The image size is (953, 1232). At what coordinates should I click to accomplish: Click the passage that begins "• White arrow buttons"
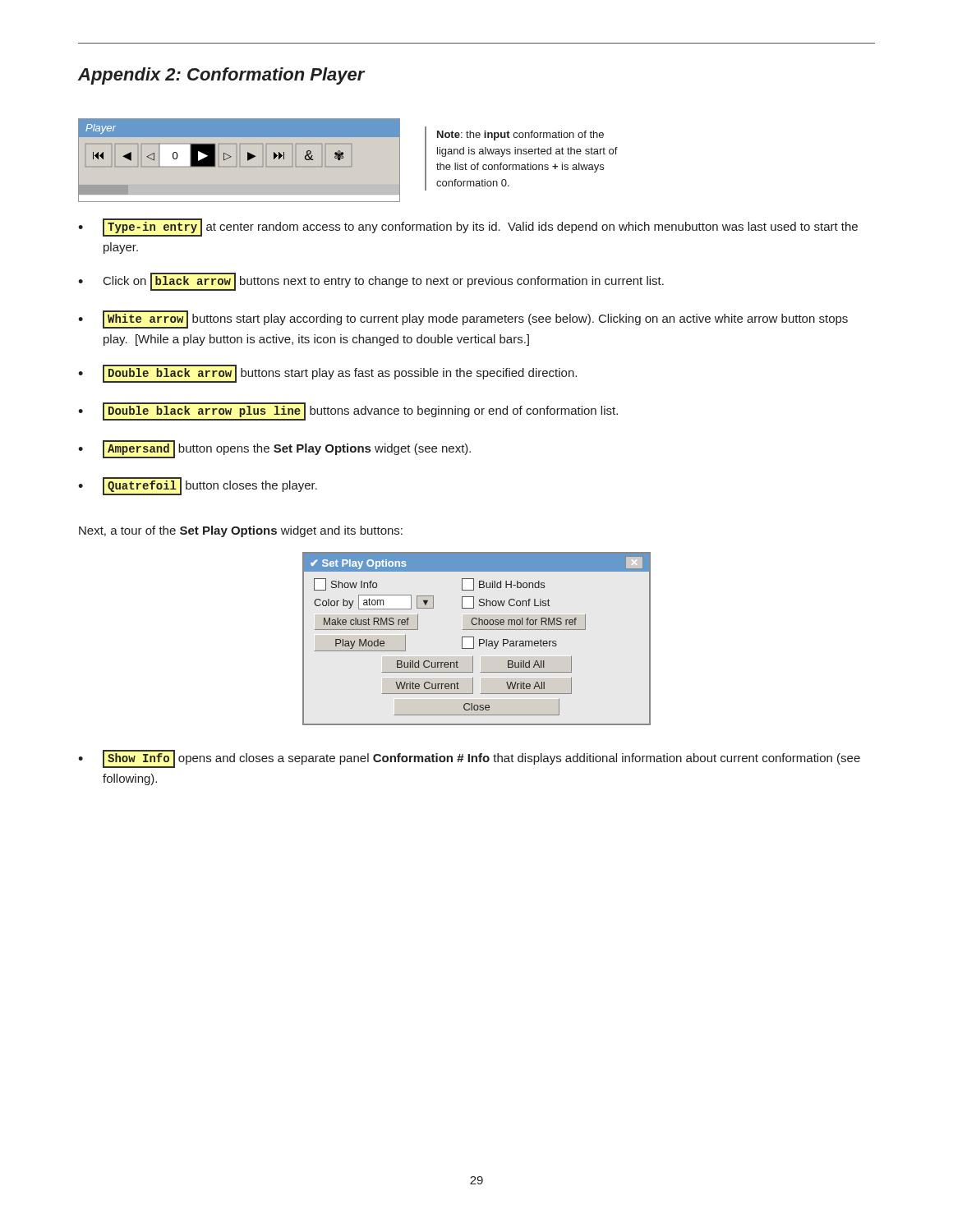tap(476, 328)
